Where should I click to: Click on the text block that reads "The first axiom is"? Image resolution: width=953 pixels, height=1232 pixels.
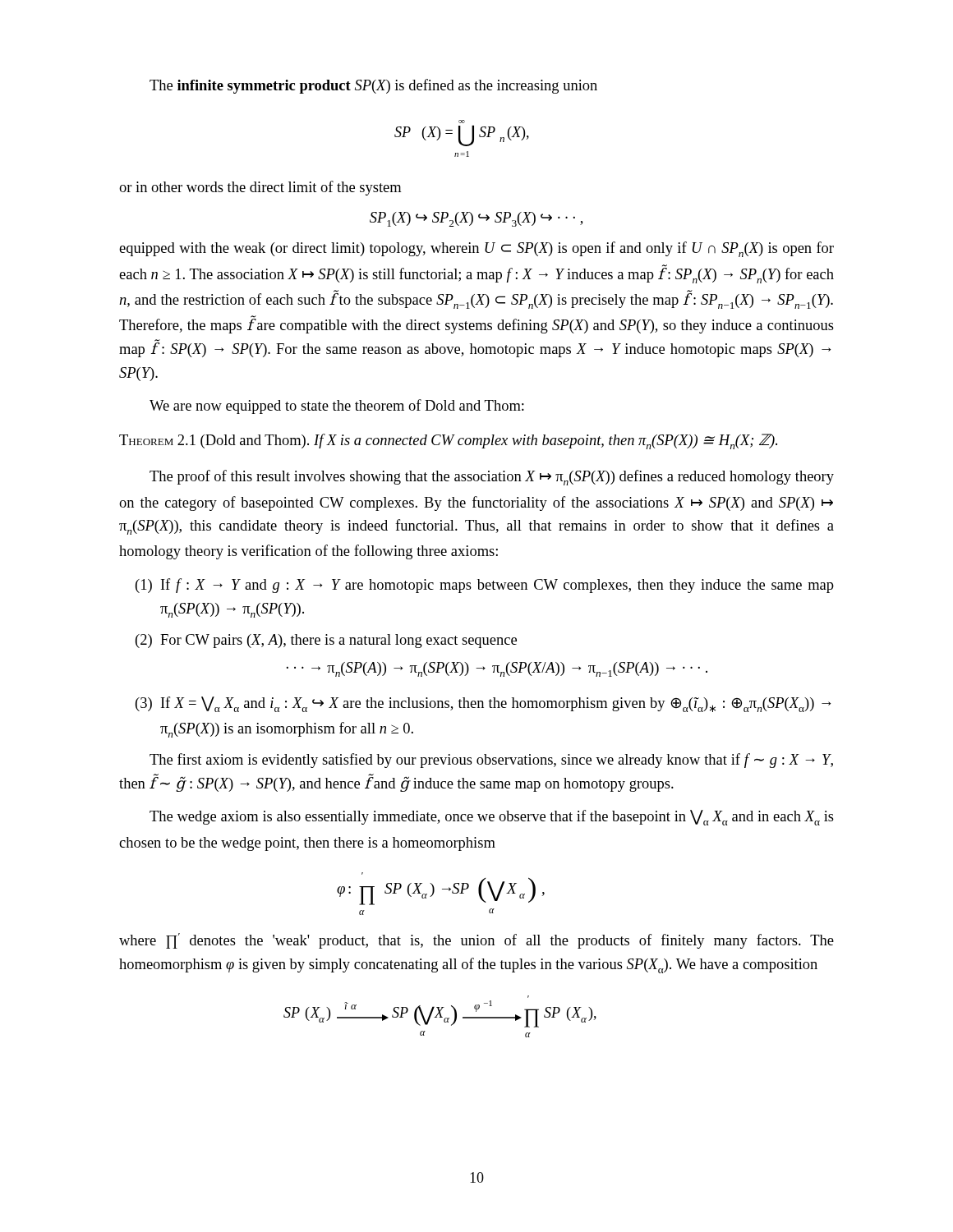coord(476,772)
